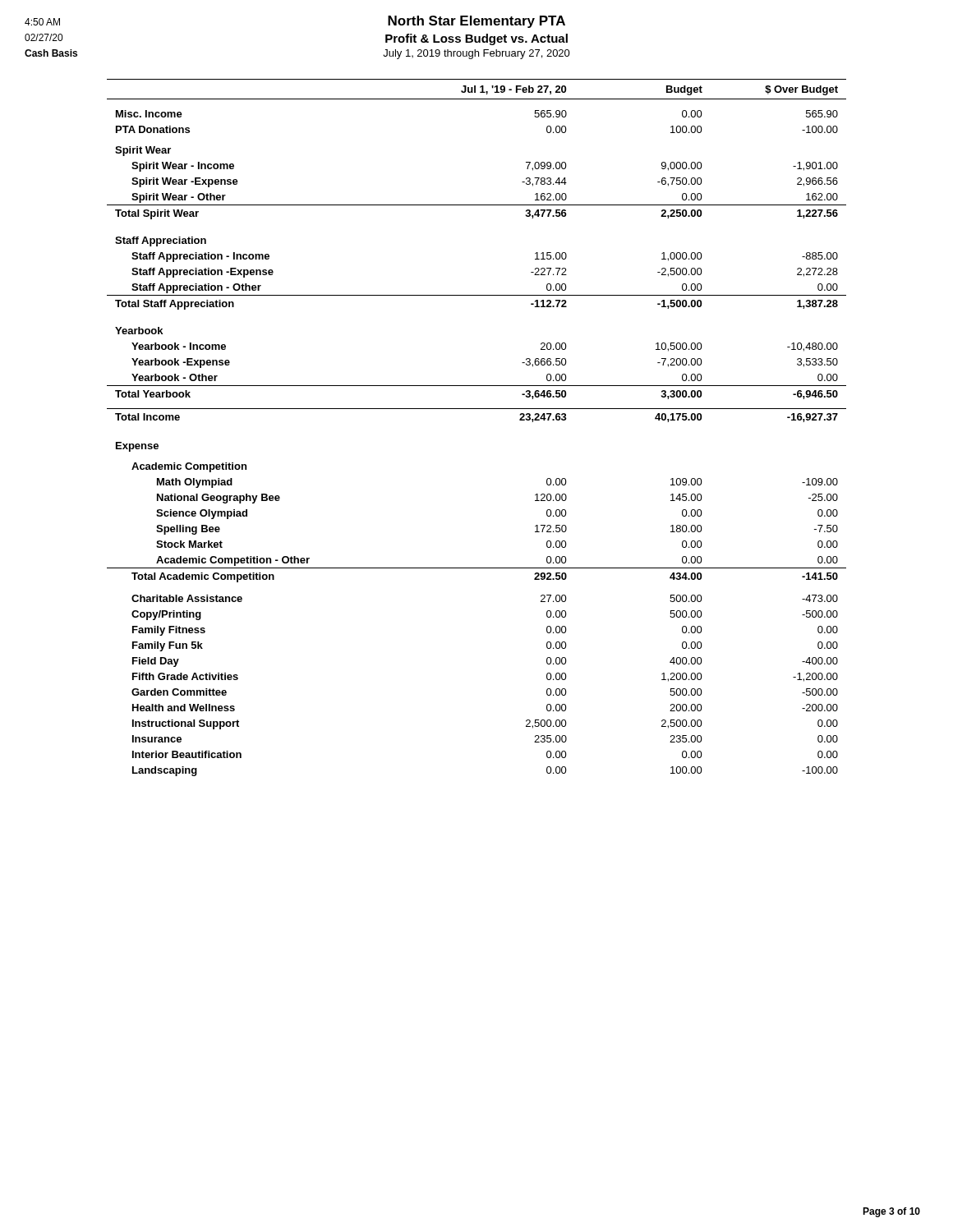The height and width of the screenshot is (1232, 953).
Task: Locate the title that says "July 1, 2019"
Action: 476,53
